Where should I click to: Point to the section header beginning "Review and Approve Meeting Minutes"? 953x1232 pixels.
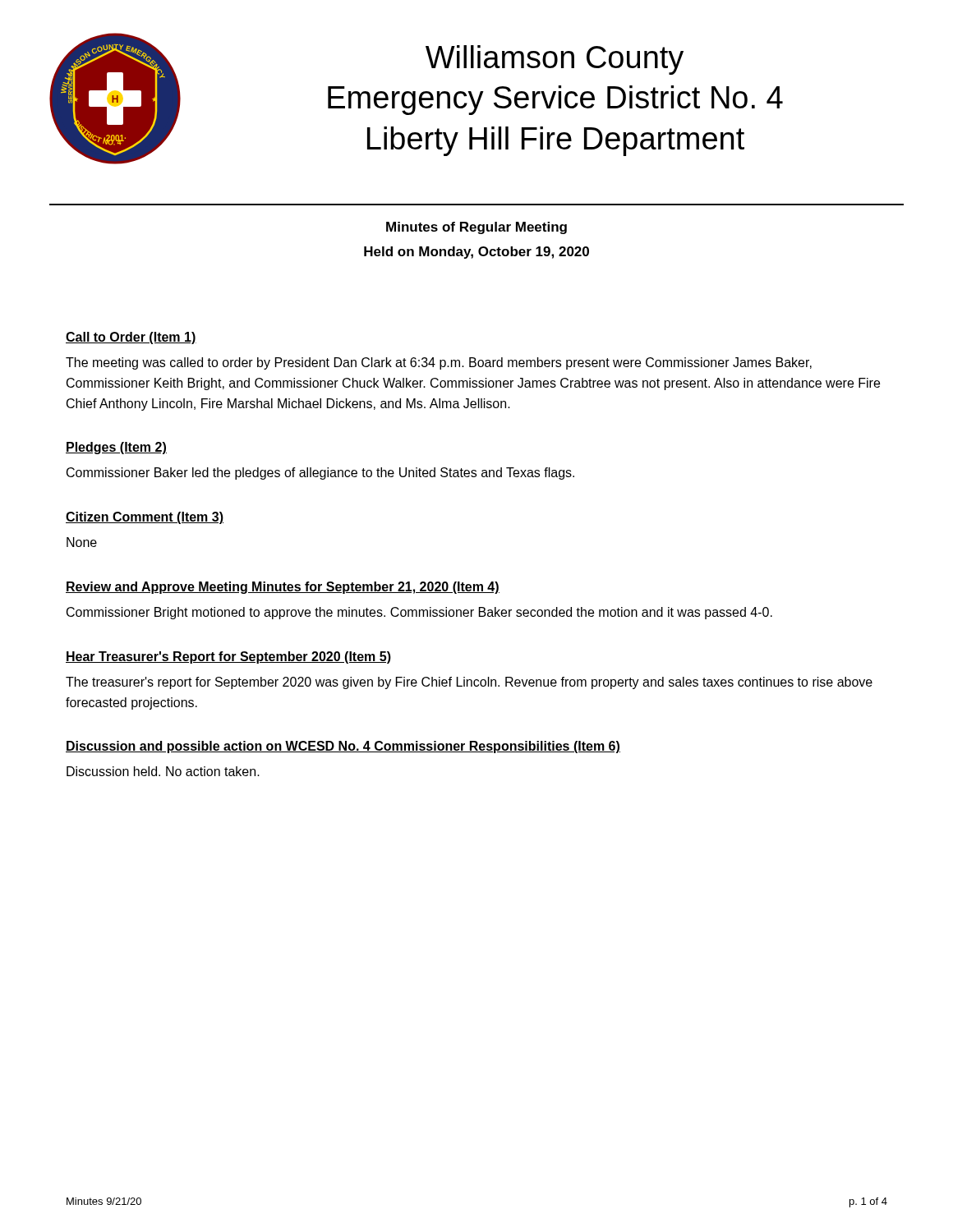pyautogui.click(x=282, y=587)
